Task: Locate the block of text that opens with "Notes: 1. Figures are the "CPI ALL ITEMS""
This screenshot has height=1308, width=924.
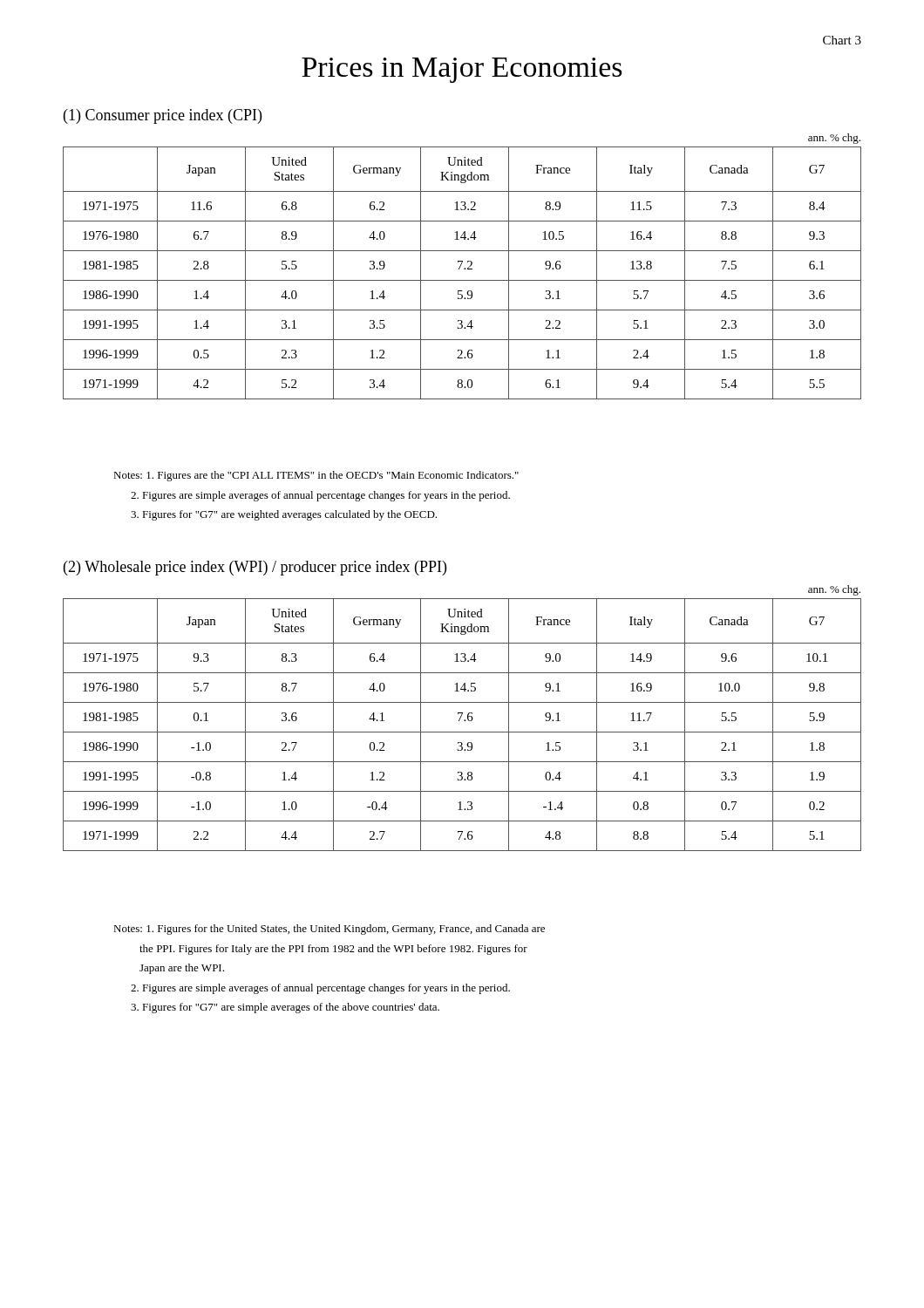Action: [x=462, y=495]
